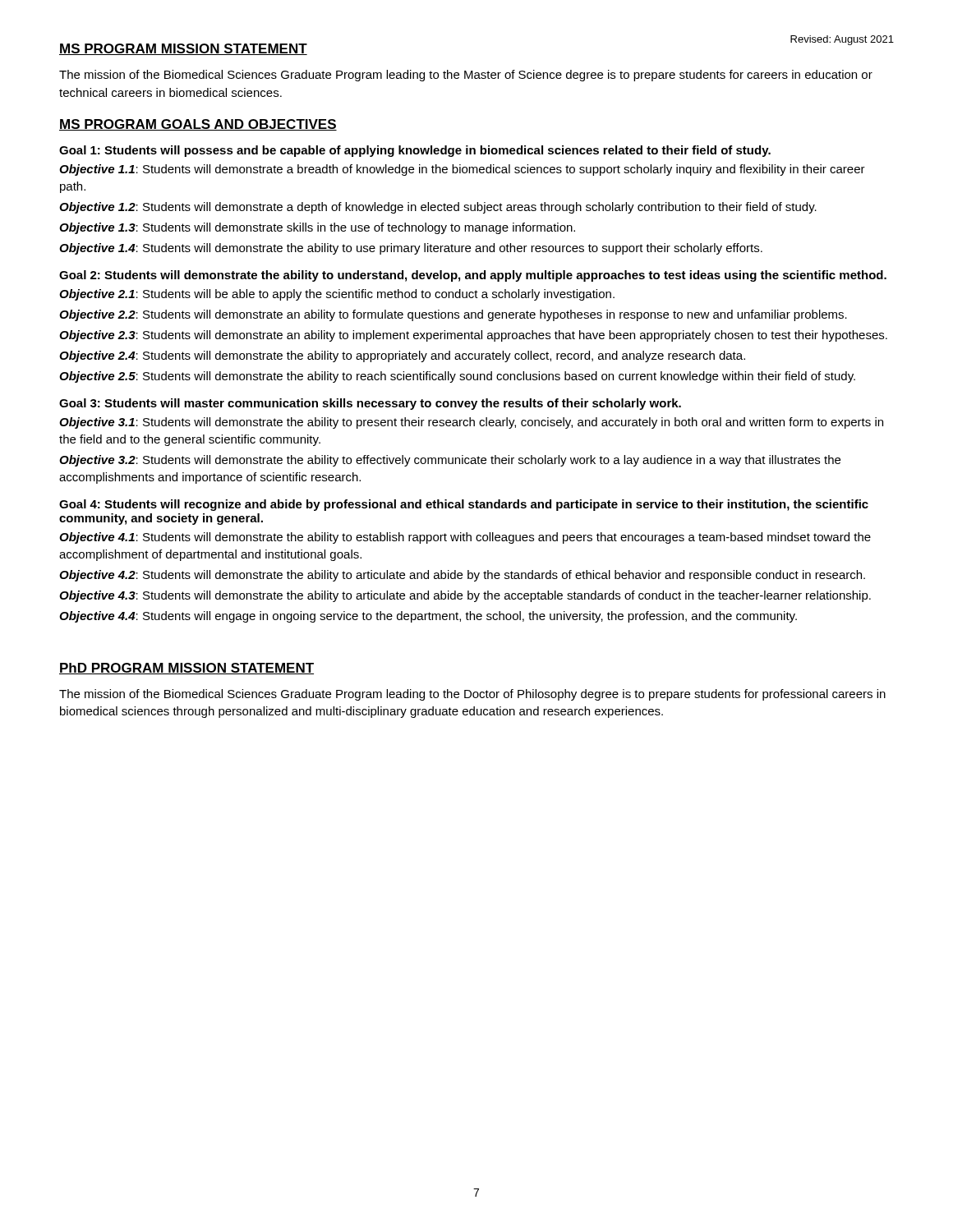Screen dimensions: 1232x953
Task: Find the element starting "Objective 1.3: Students will demonstrate skills"
Action: 318,227
